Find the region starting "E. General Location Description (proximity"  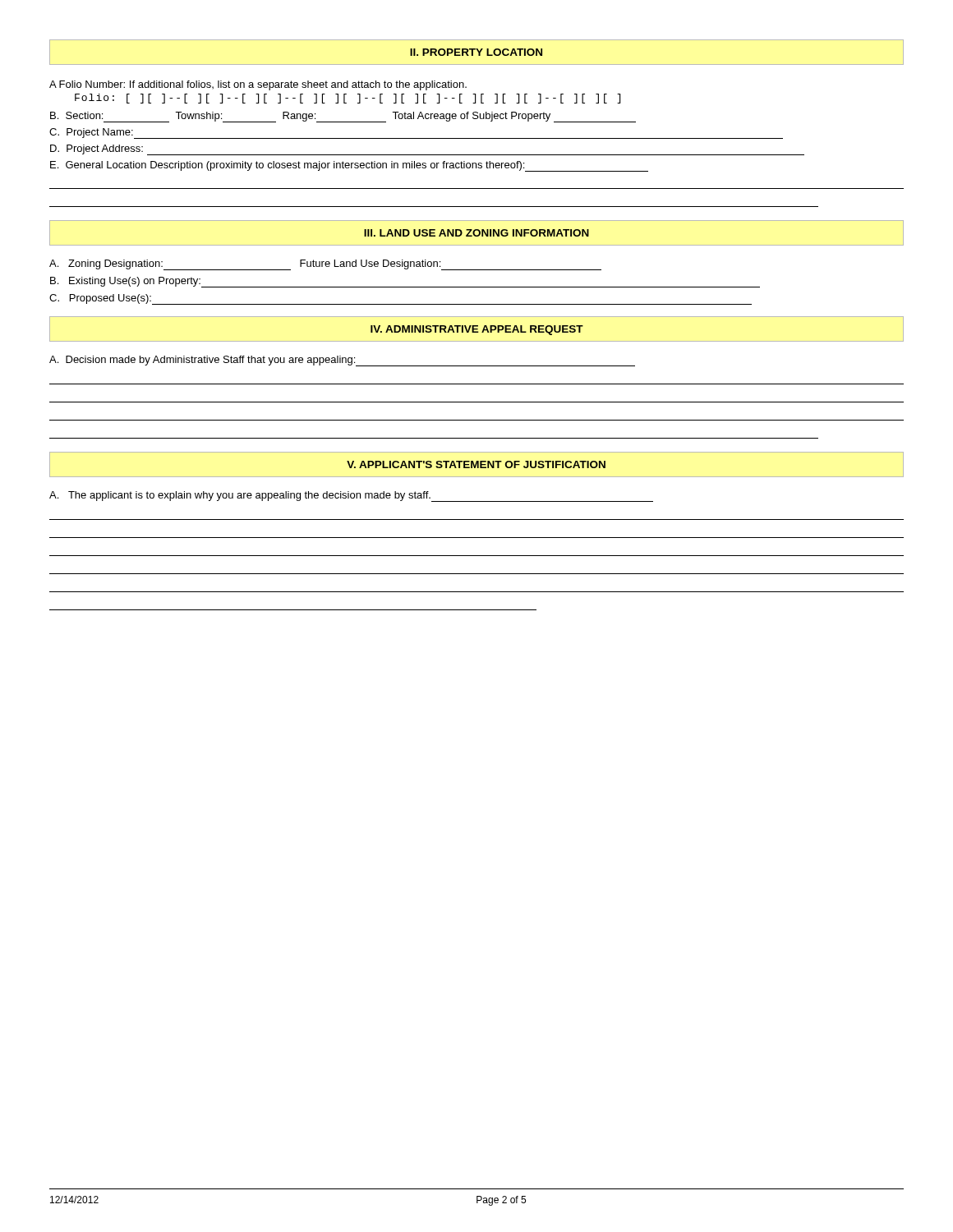349,165
